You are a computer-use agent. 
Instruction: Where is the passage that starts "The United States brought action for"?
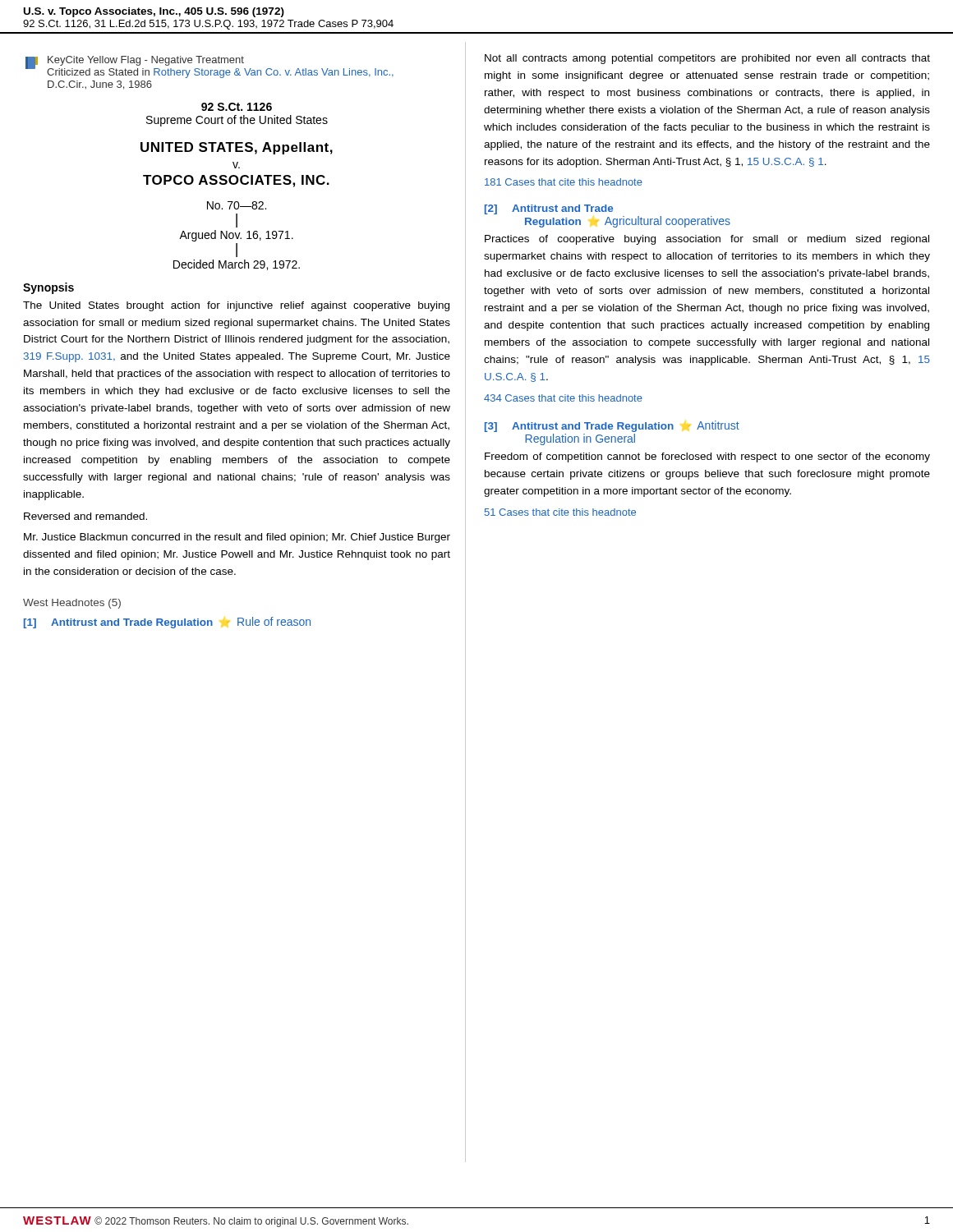(x=237, y=399)
